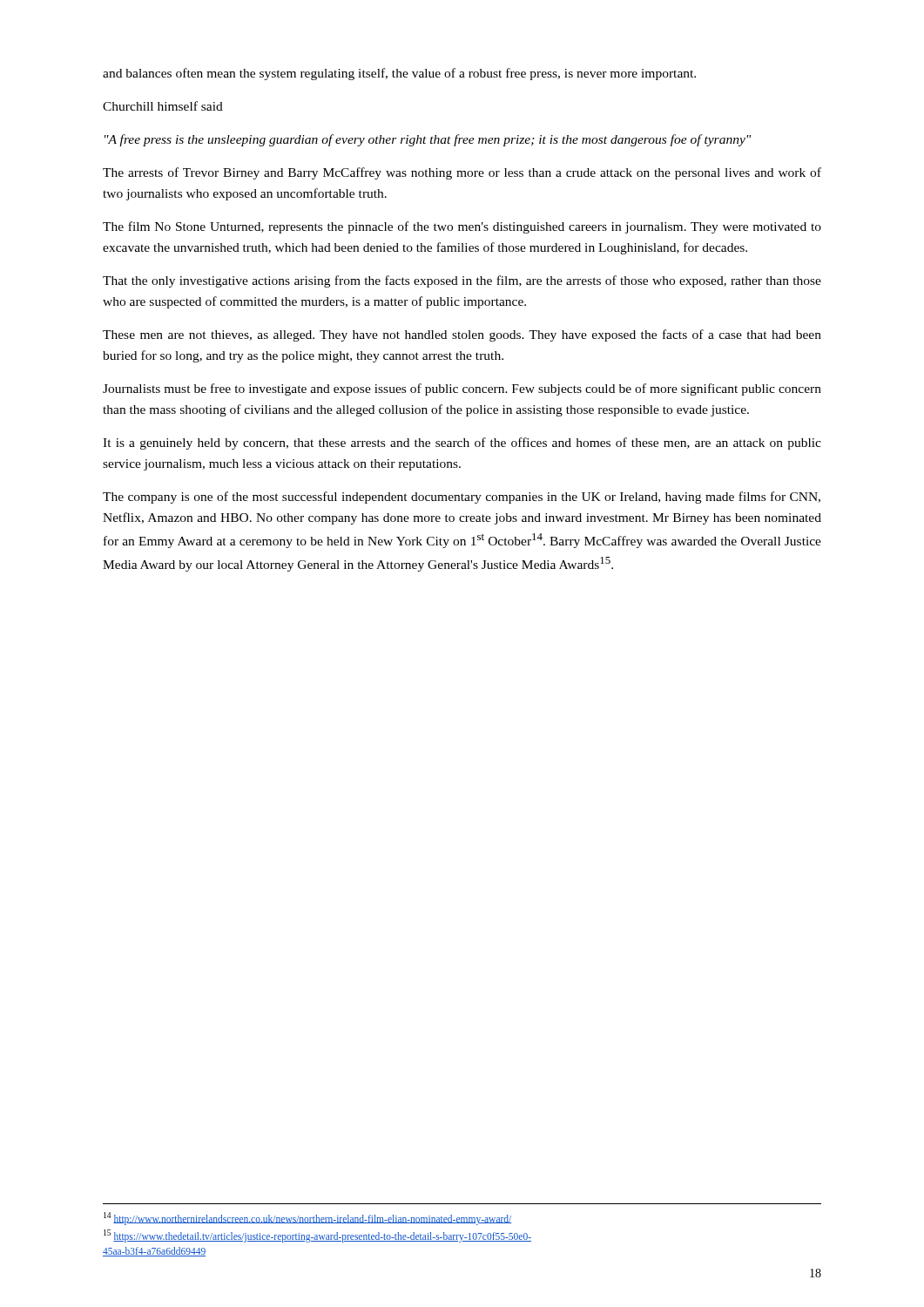Click the passage that begins "These men are not thieves, as alleged."

tap(462, 345)
